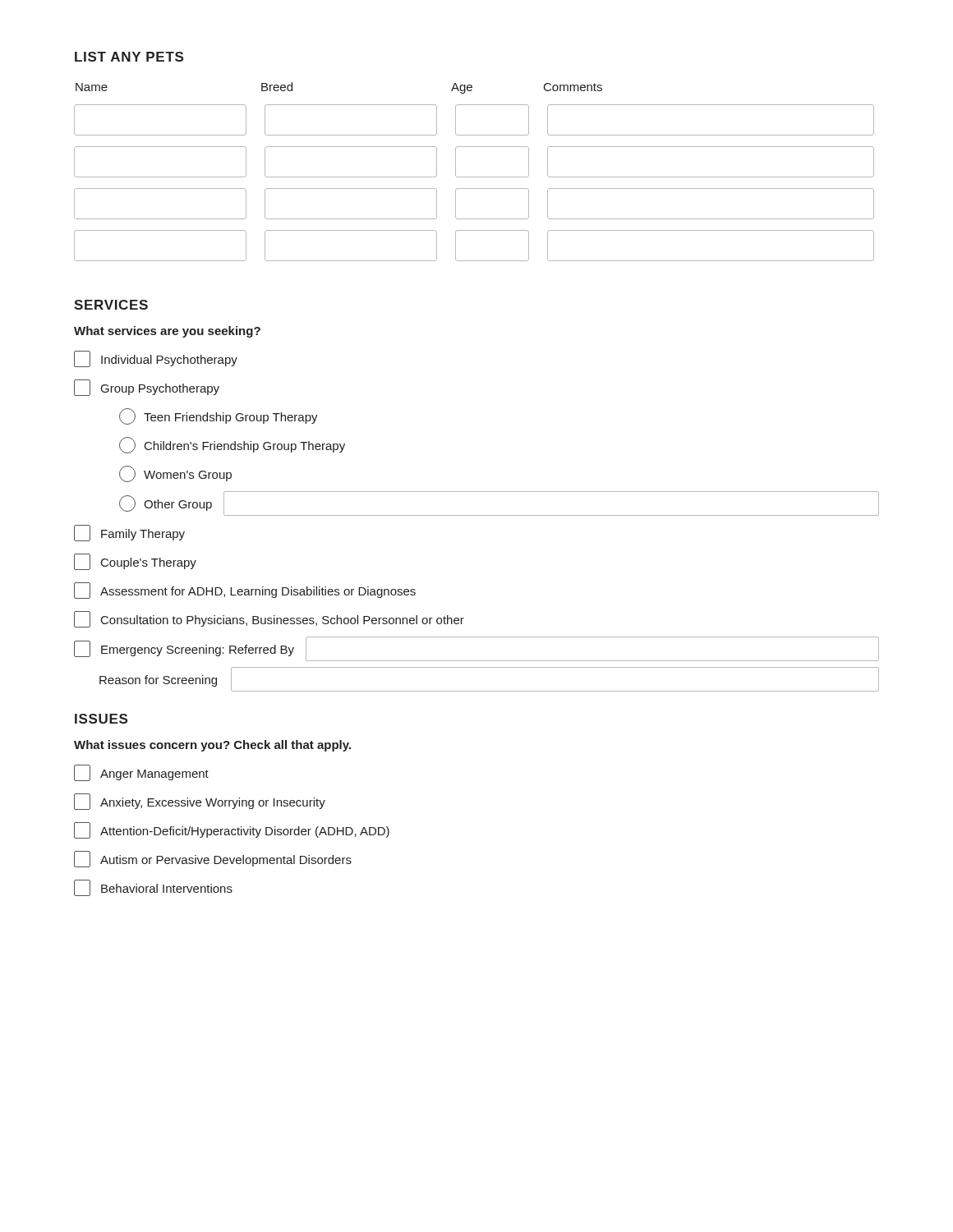Image resolution: width=953 pixels, height=1232 pixels.
Task: Select the list item containing "Consultation to Physicians, Businesses, School"
Action: [269, 619]
